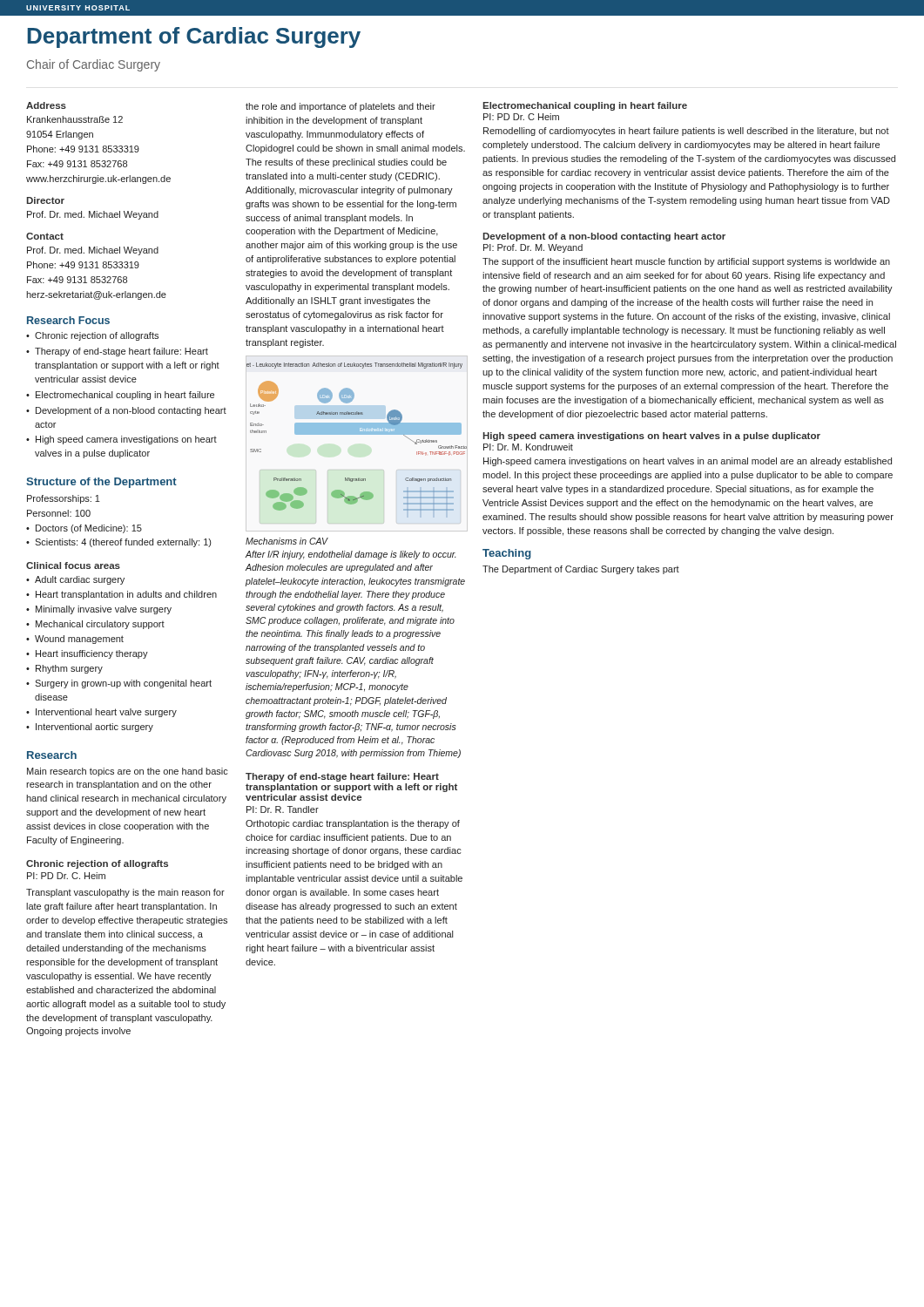Screen dimensions: 1307x924
Task: Where is the passage that starts "Orthotopic cardiac transplantation"?
Action: tap(354, 892)
